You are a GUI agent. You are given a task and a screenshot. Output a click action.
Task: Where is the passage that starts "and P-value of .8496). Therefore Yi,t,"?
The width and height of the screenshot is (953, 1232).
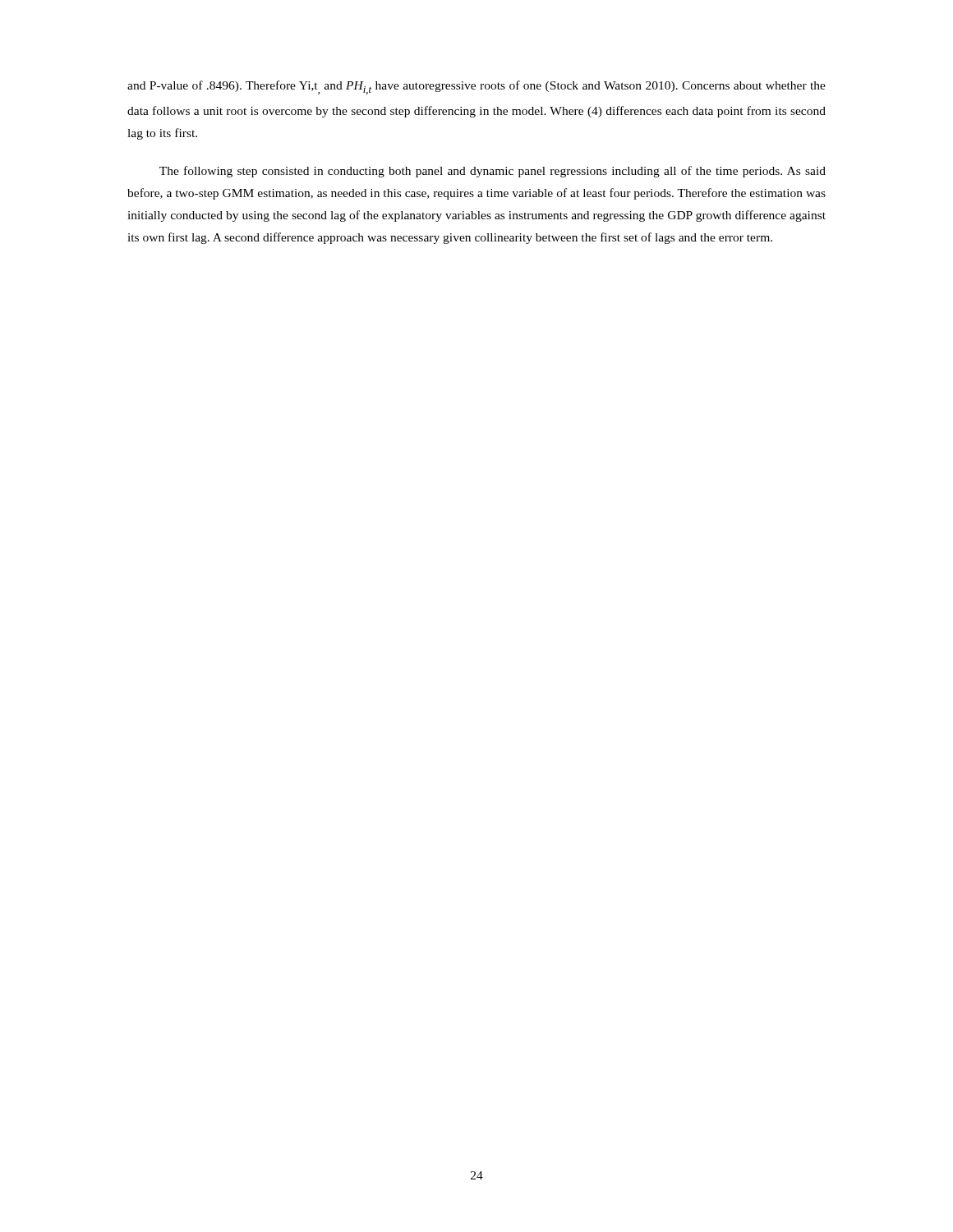coord(476,161)
